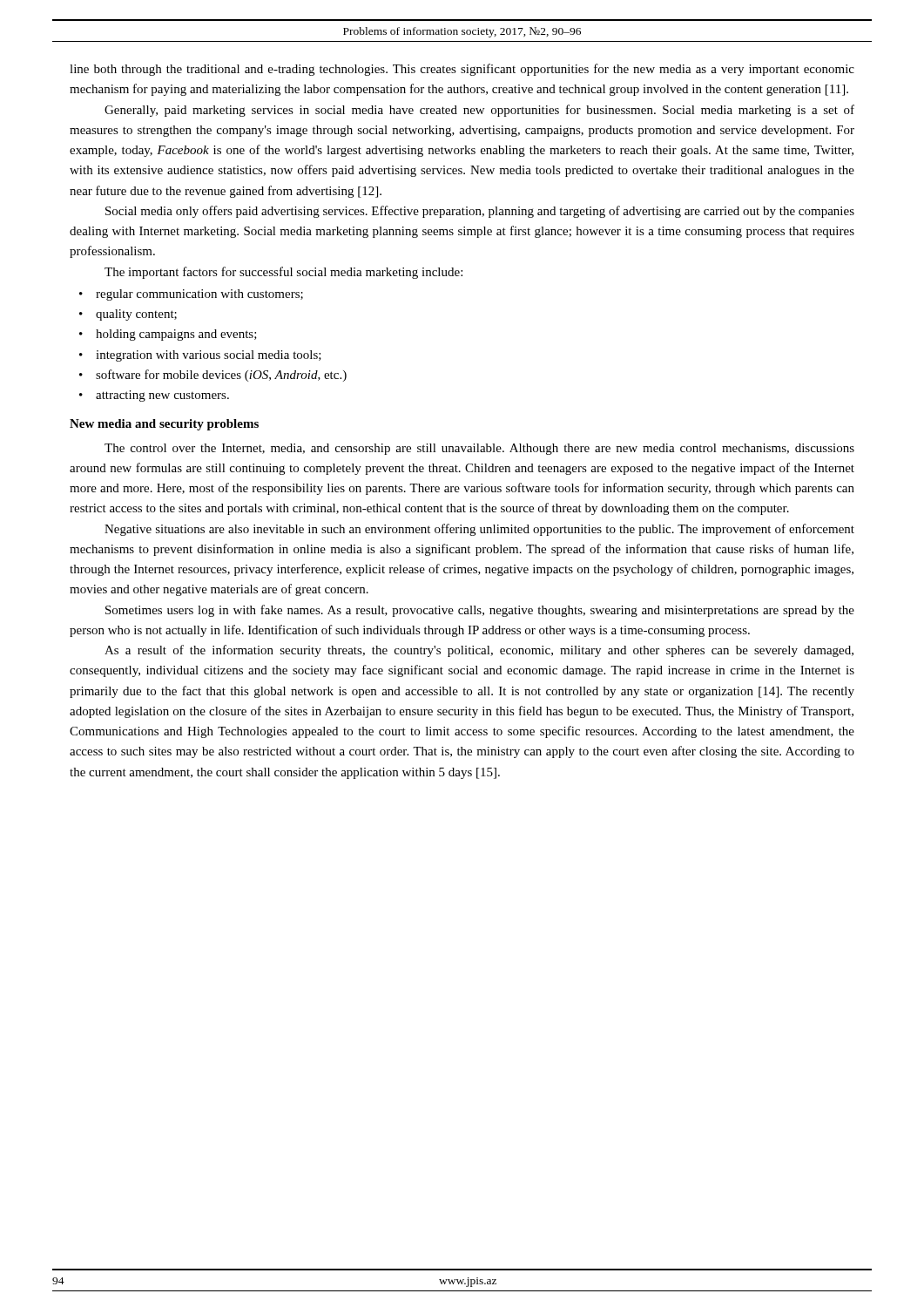924x1307 pixels.
Task: Find the text block that reads "line both through the"
Action: tap(462, 79)
